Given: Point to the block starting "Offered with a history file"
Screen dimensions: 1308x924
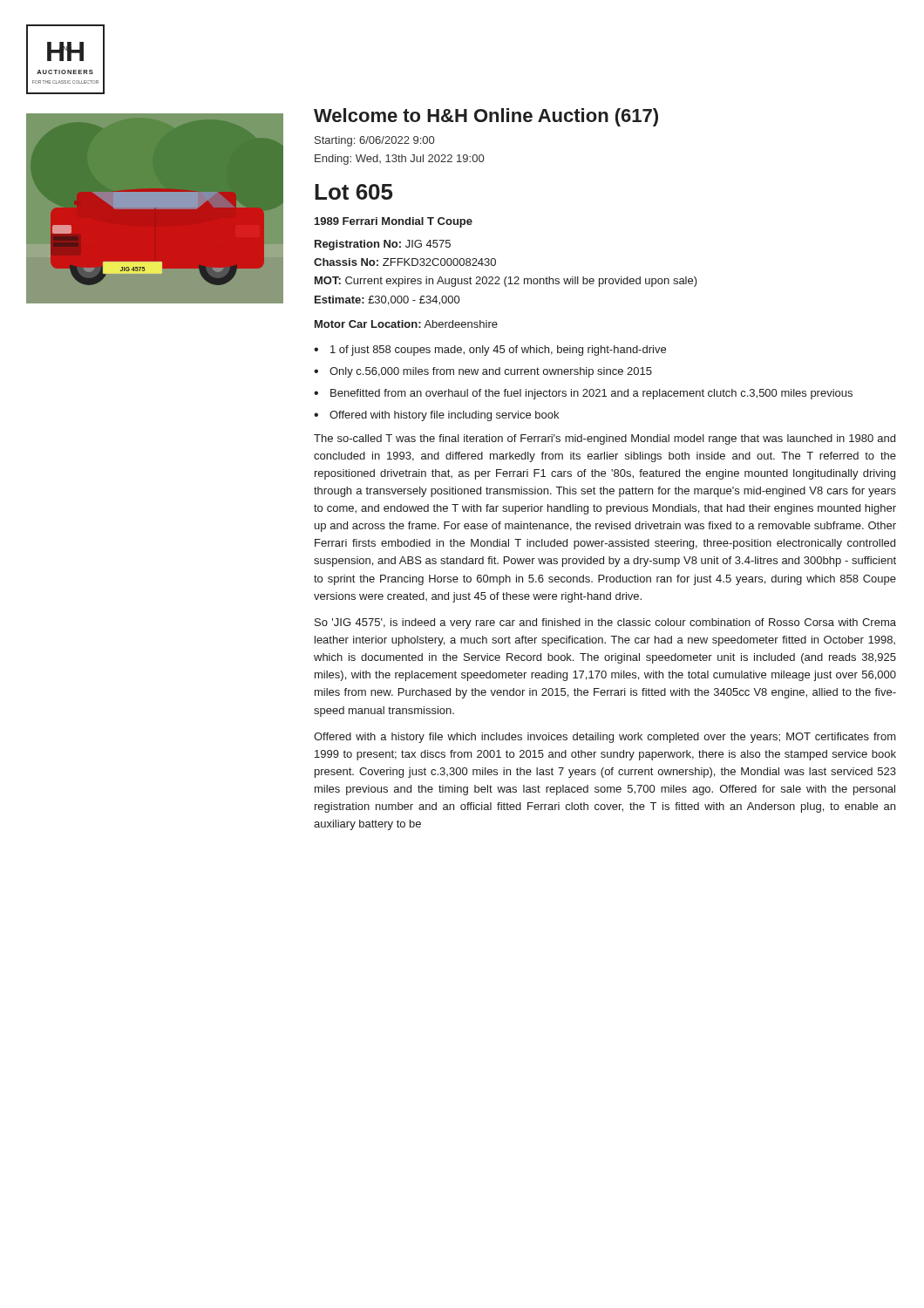Looking at the screenshot, I should pyautogui.click(x=605, y=780).
